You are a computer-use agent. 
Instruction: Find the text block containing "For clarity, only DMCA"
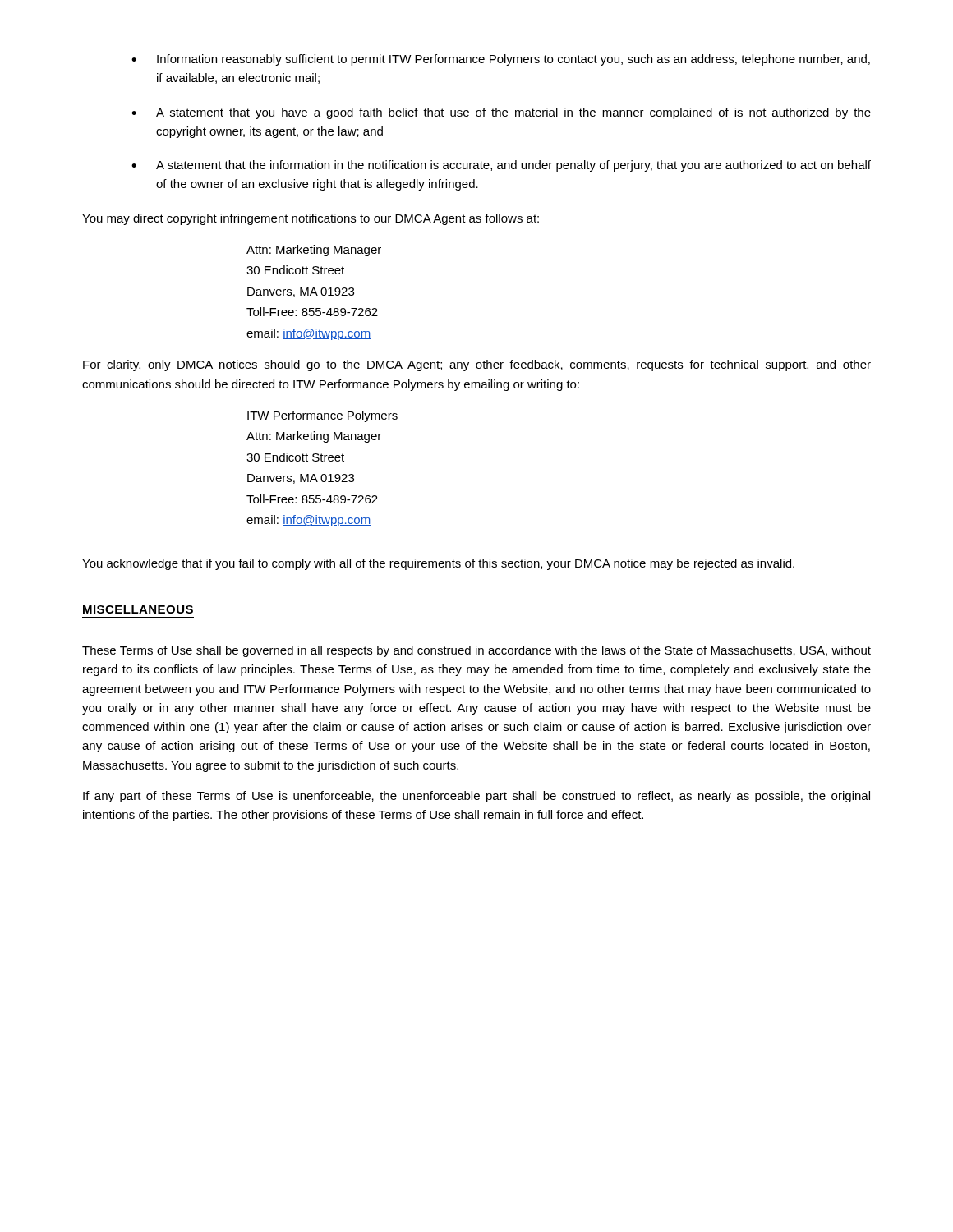476,374
